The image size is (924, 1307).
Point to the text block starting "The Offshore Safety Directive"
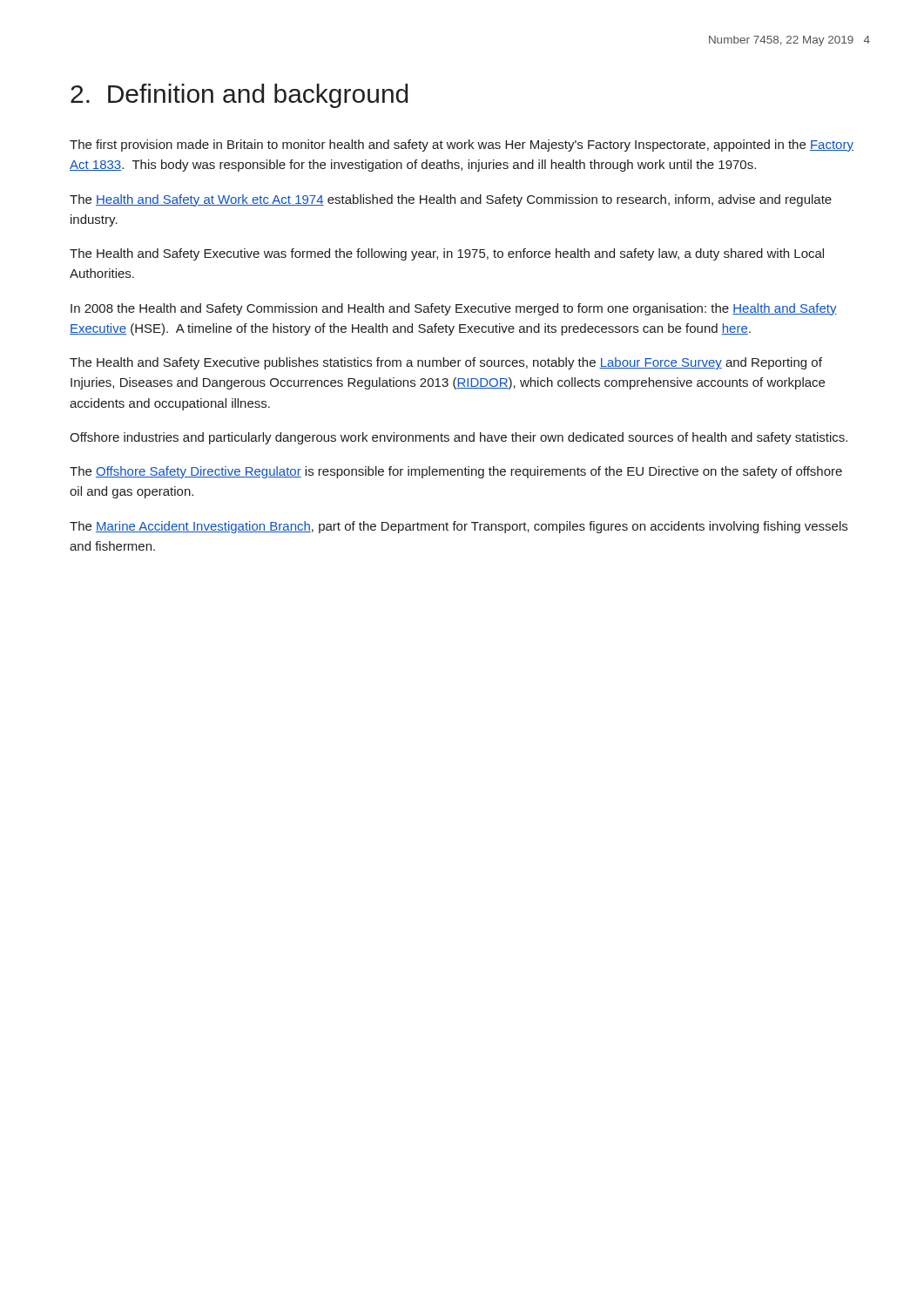[x=456, y=481]
